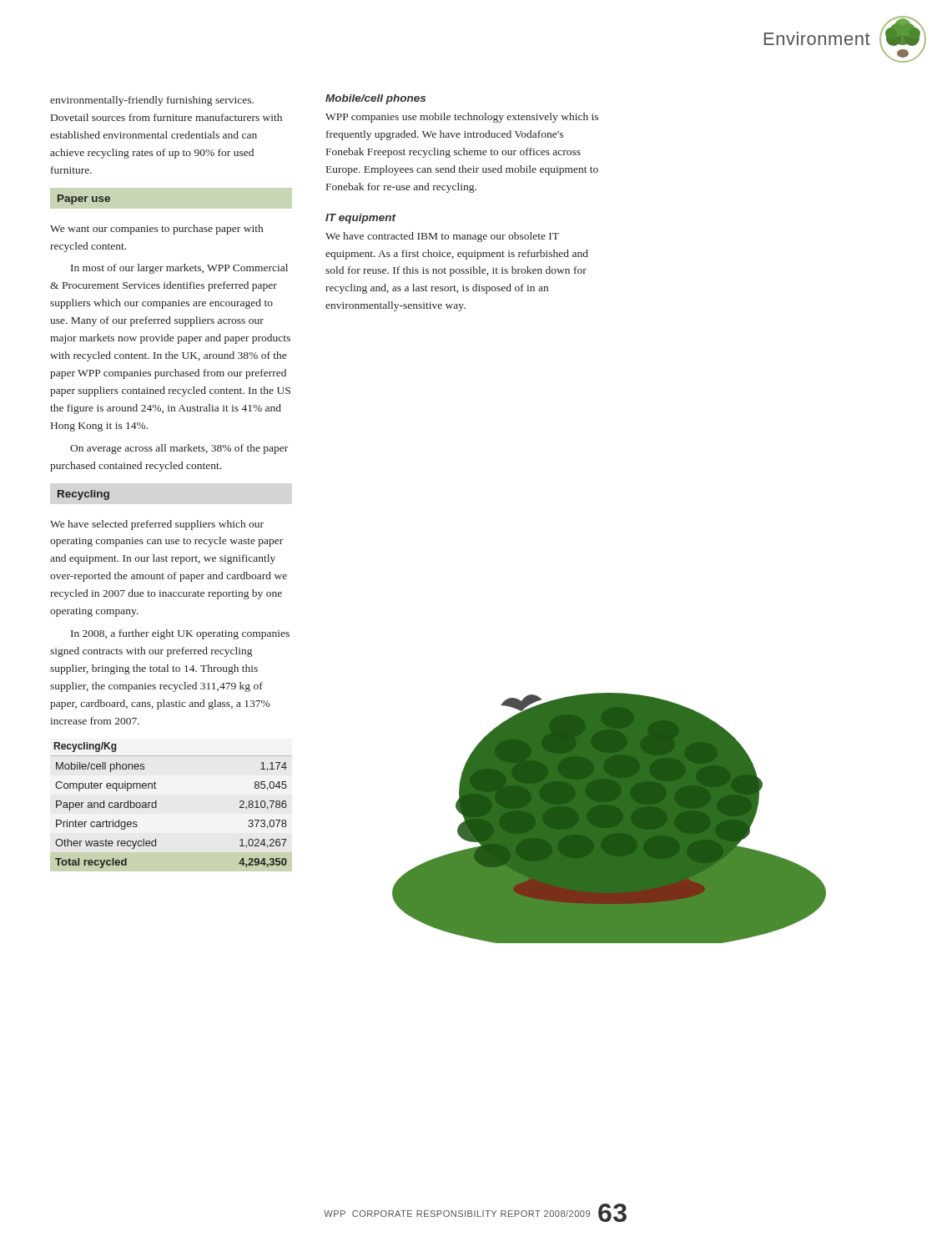Find the illustration
Screen dimensions: 1252x952
coord(622,801)
